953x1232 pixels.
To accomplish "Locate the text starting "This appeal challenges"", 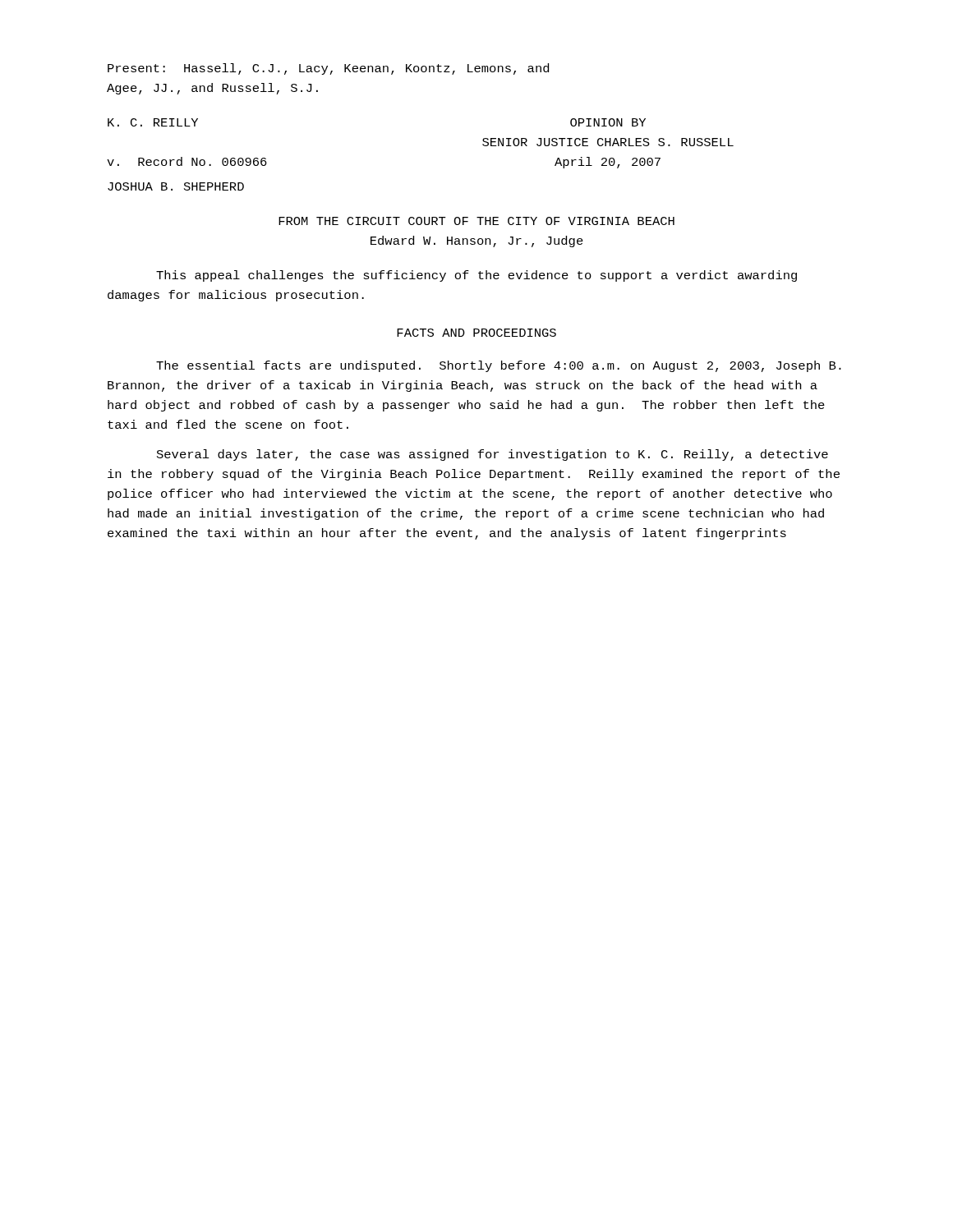I will [452, 286].
